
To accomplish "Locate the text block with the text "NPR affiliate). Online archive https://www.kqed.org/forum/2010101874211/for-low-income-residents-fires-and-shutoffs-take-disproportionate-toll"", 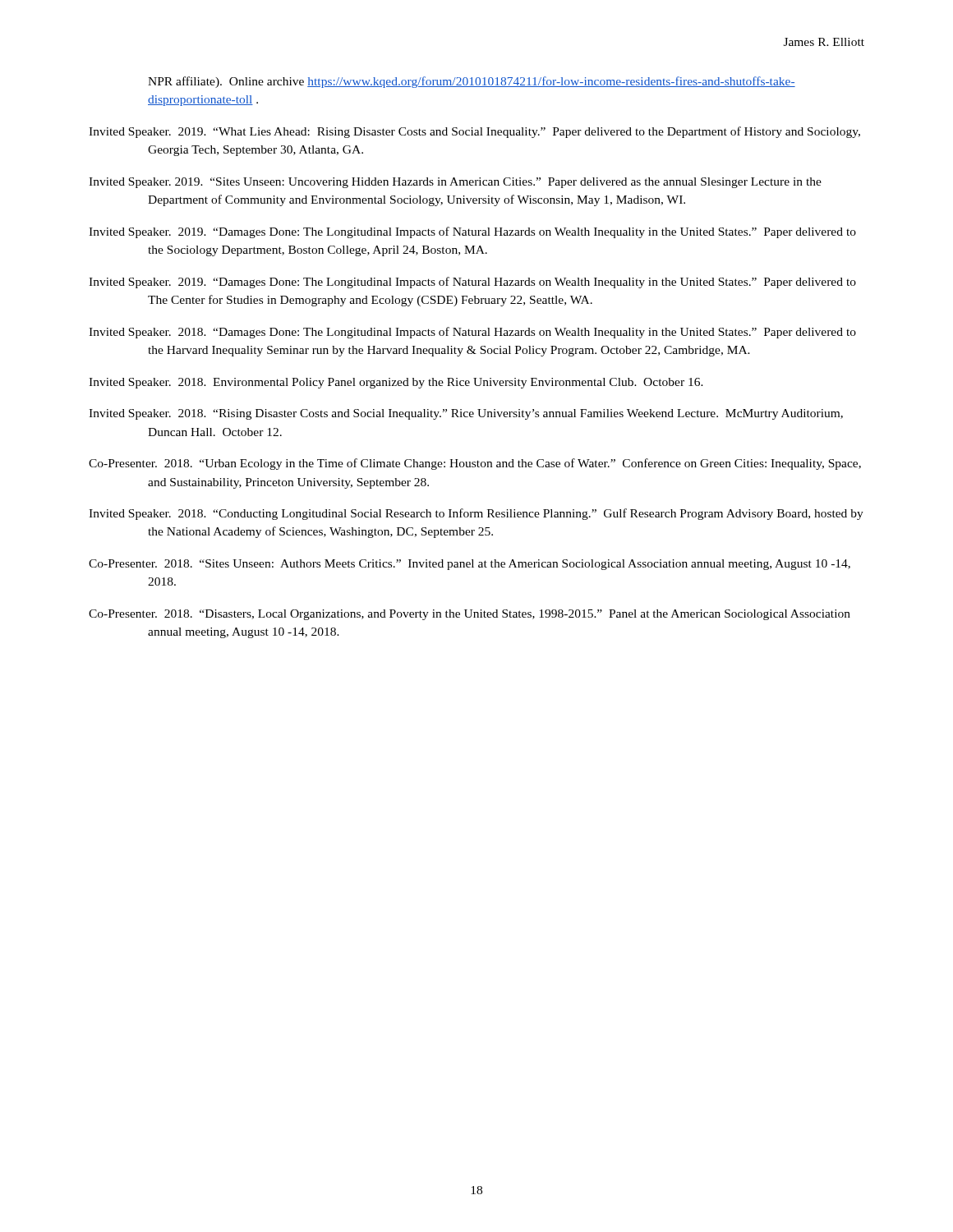I will 471,90.
